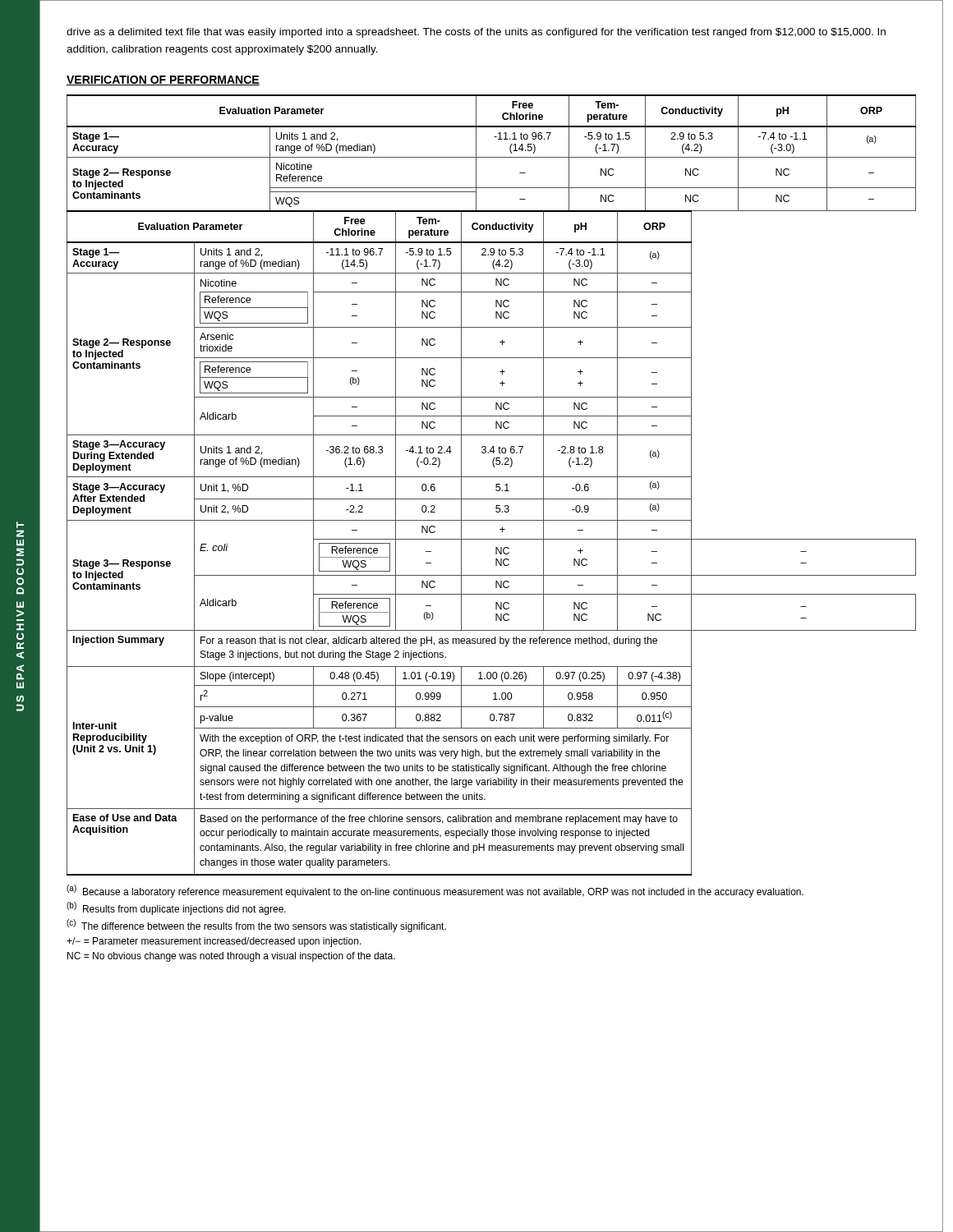
Task: Point to the block beginning "drive as a delimited text file"
Action: click(x=476, y=40)
